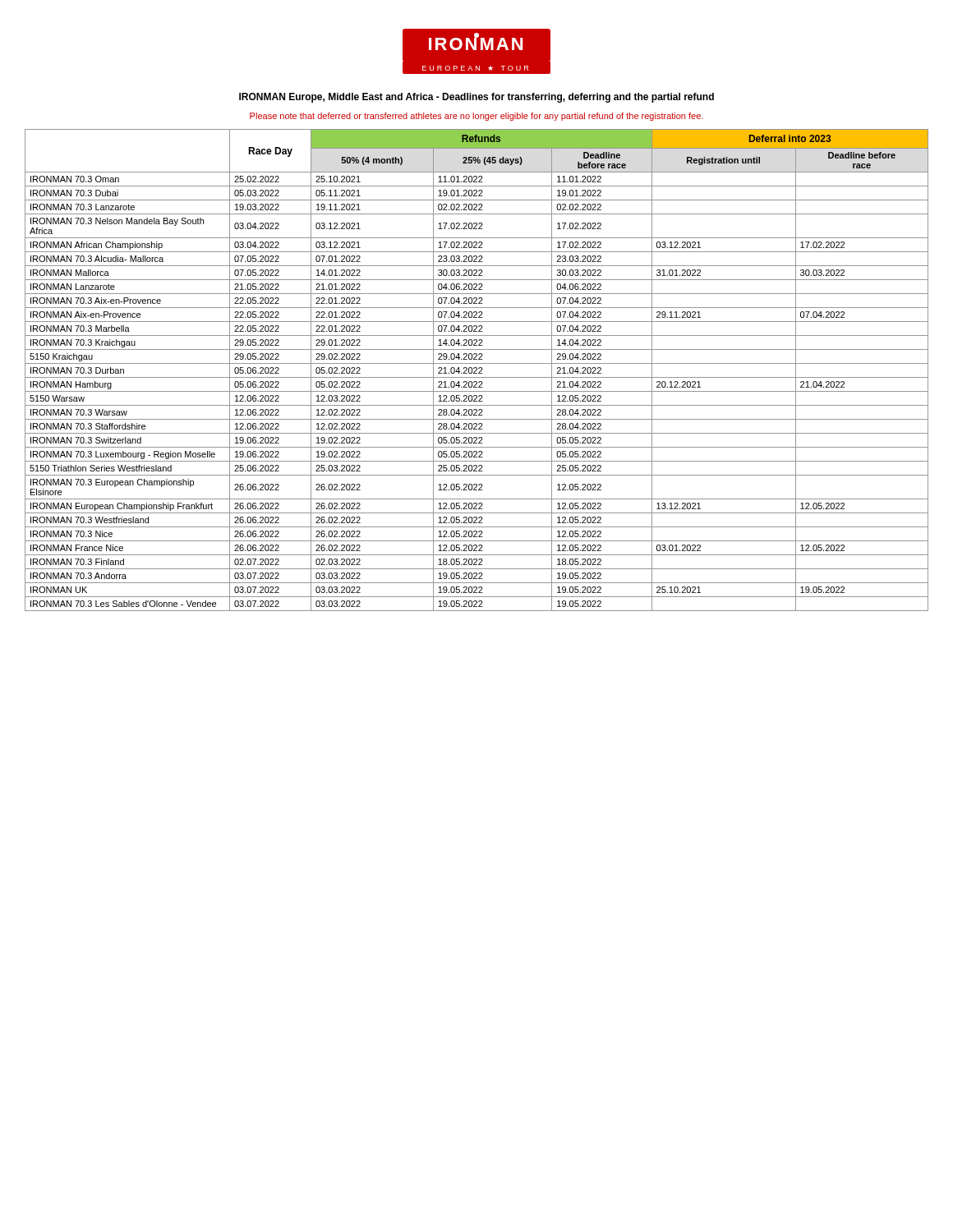Select the logo
Image resolution: width=953 pixels, height=1232 pixels.
[x=476, y=55]
